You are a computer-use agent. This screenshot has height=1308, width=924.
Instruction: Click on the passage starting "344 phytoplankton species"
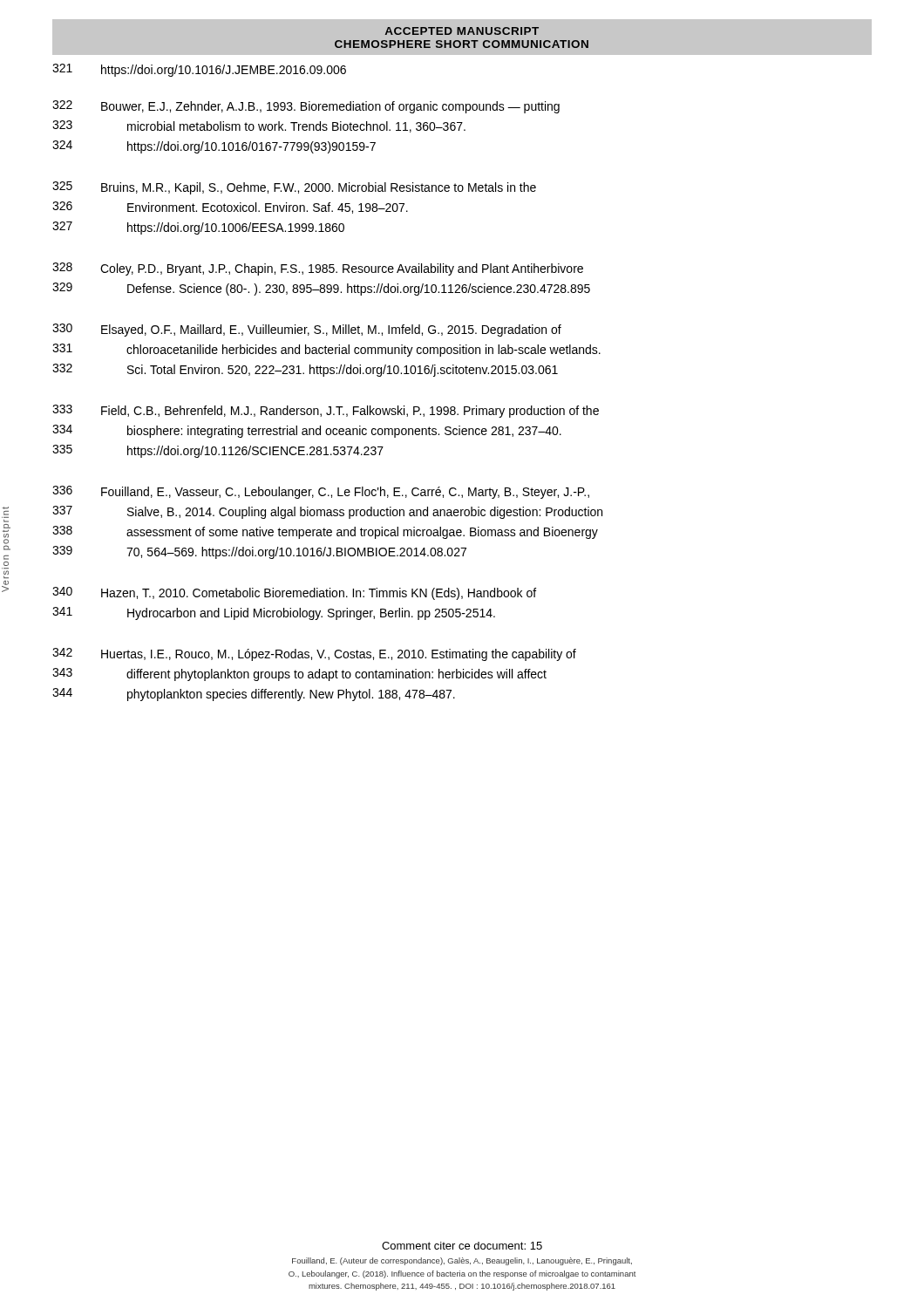point(462,695)
